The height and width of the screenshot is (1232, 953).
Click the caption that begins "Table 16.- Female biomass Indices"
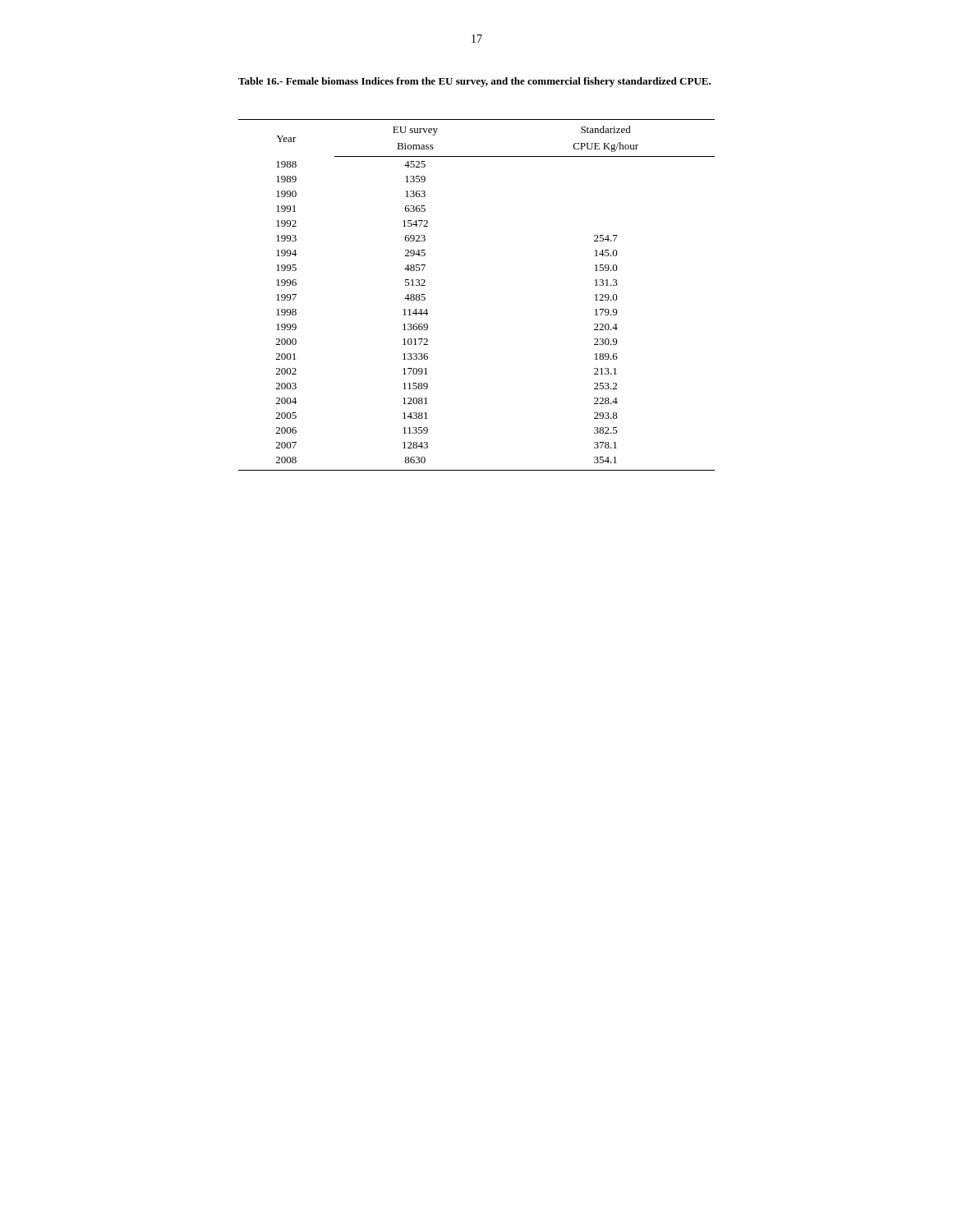(475, 81)
